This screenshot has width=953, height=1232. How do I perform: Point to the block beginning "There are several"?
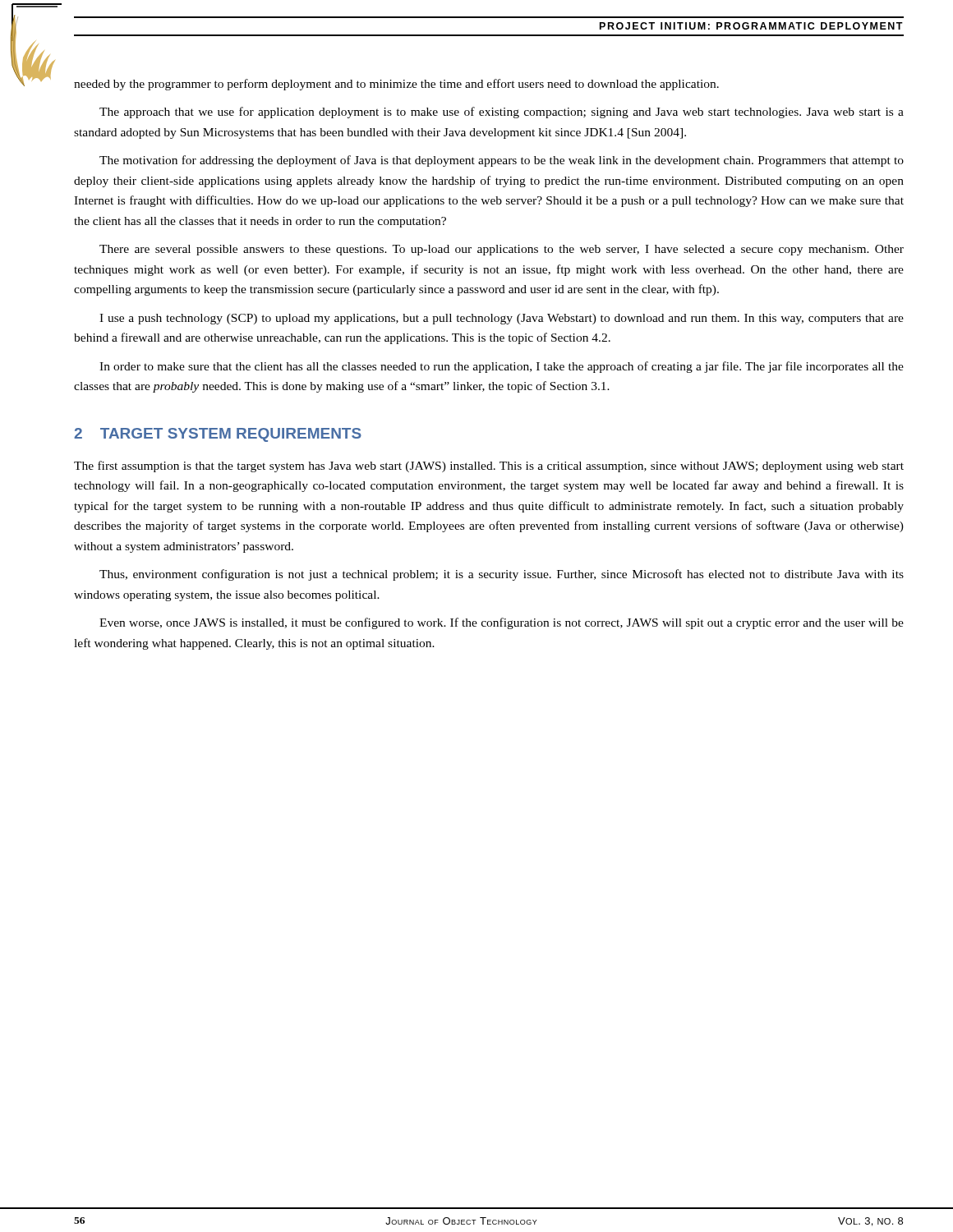[489, 270]
